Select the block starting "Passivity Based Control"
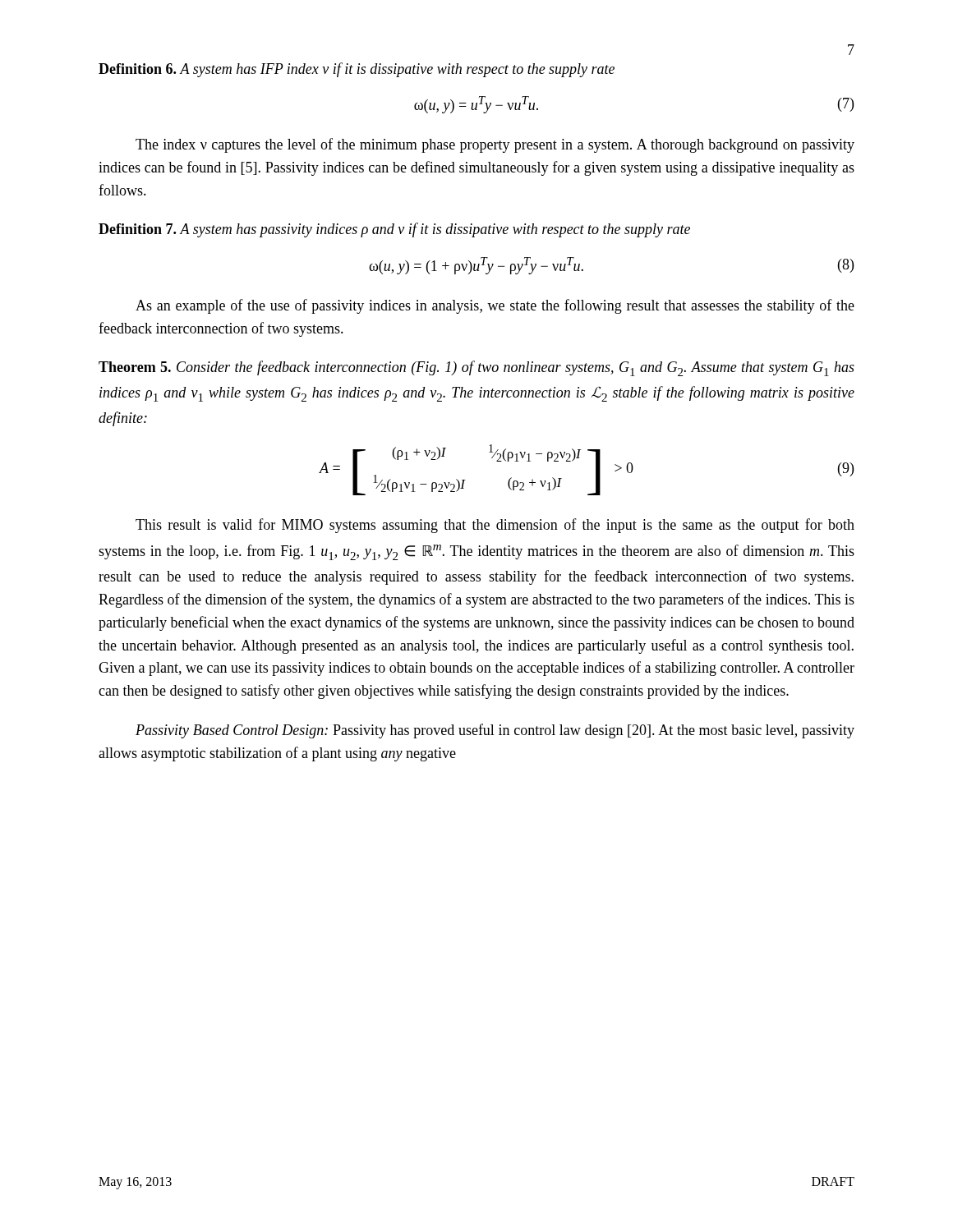 (476, 742)
